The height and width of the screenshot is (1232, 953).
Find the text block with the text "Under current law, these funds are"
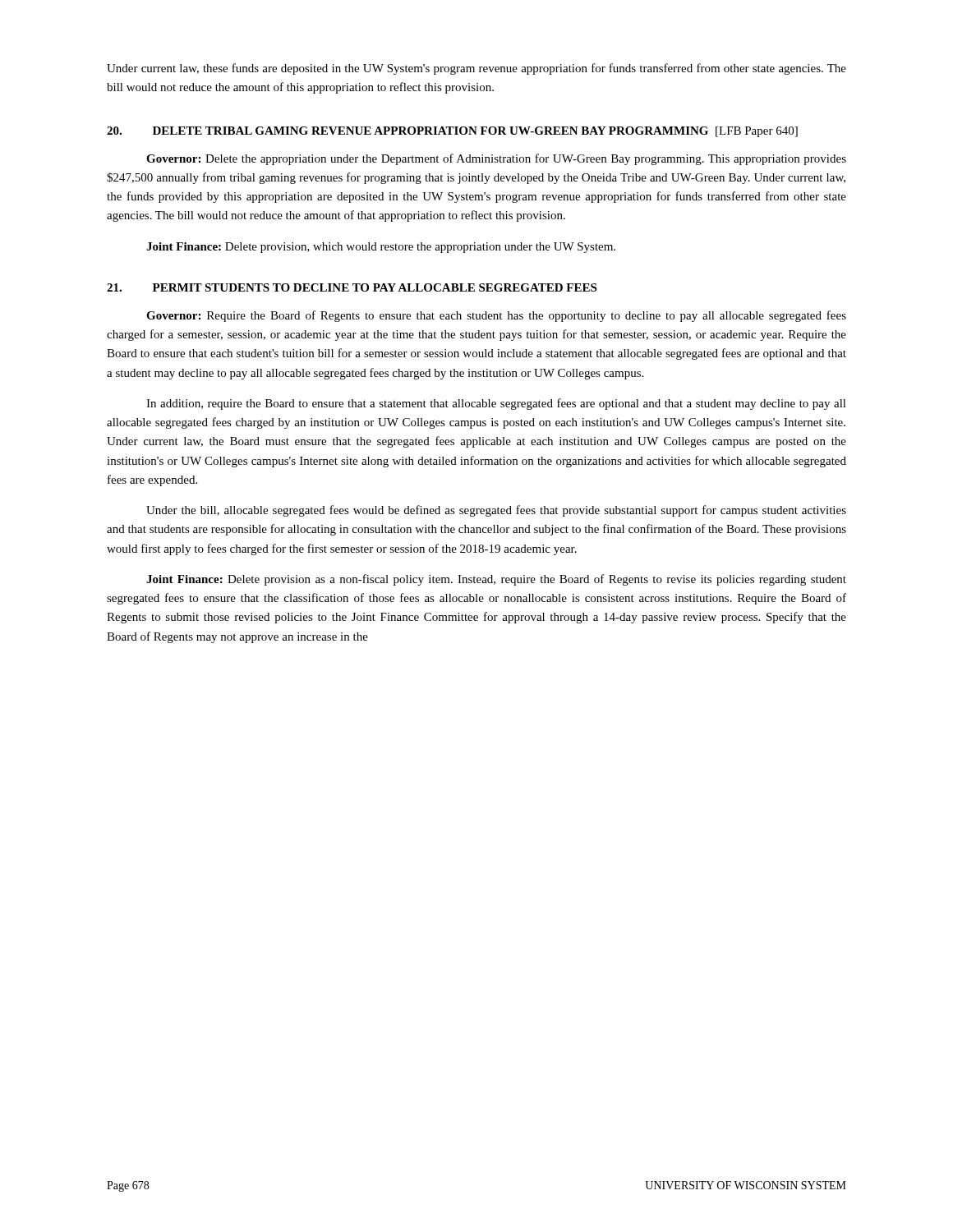476,78
